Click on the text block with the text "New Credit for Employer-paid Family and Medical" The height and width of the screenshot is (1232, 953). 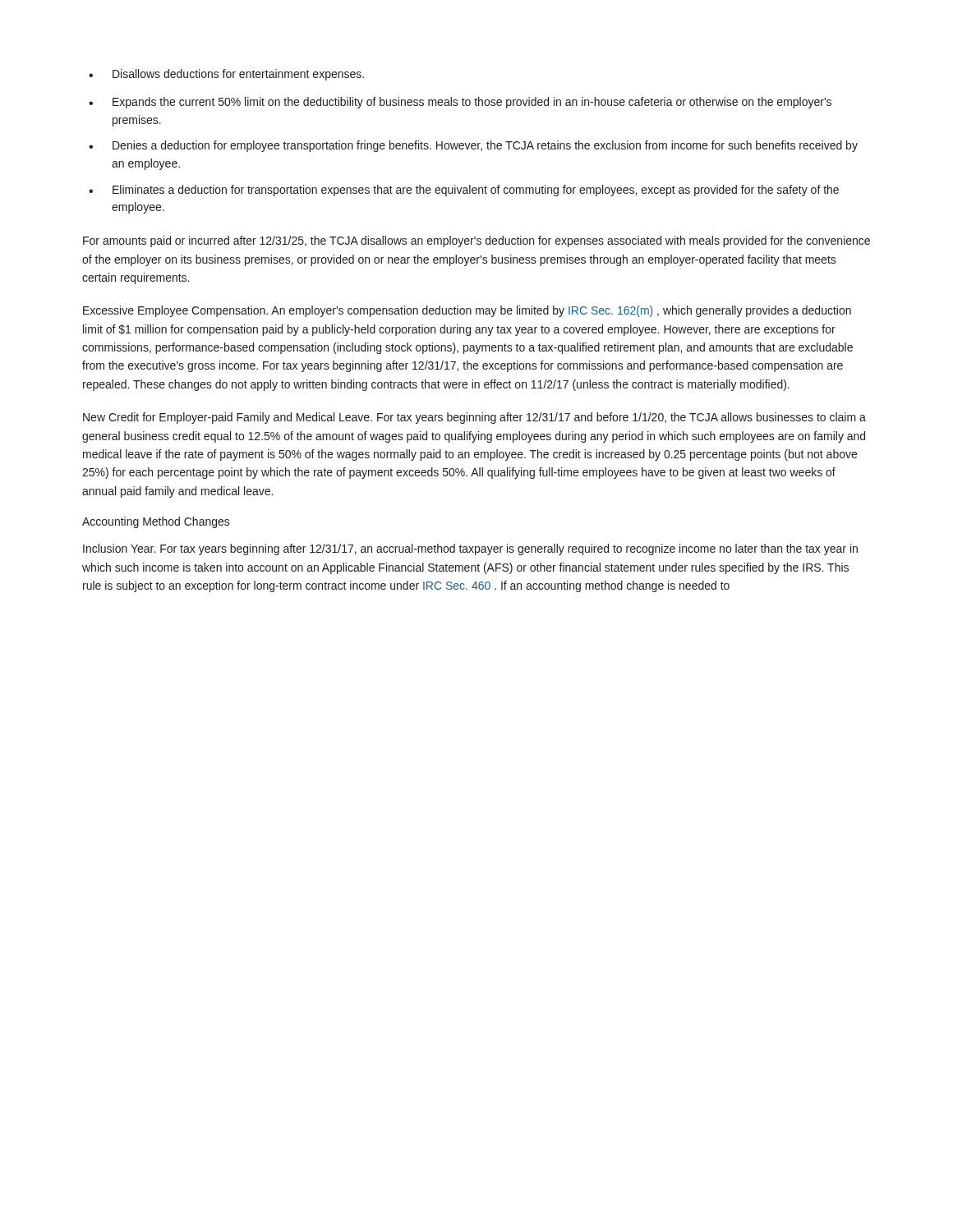[474, 454]
